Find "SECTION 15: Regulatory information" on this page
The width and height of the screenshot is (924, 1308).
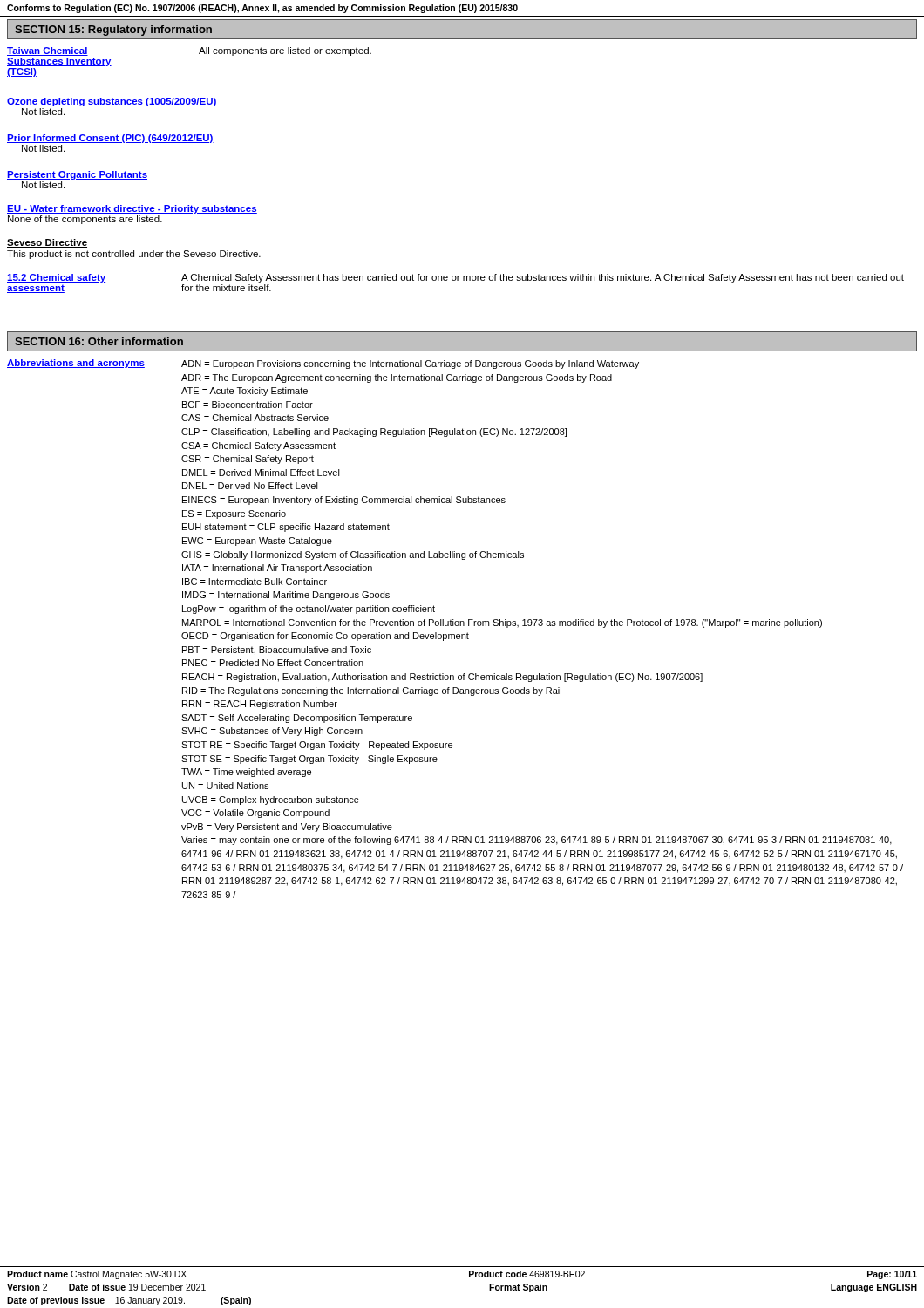pos(114,29)
